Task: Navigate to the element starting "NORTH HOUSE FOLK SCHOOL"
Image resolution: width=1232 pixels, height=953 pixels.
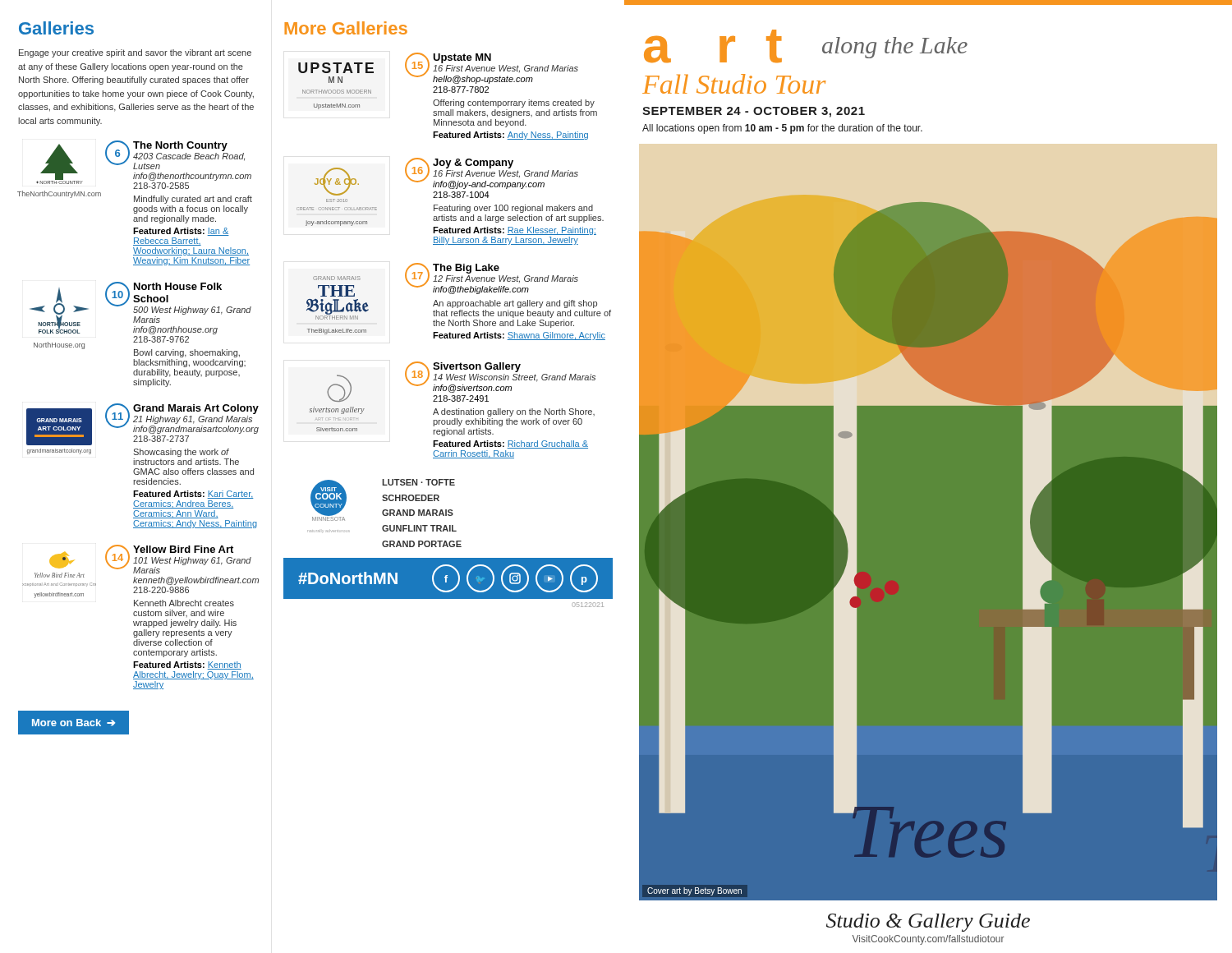Action: tap(137, 334)
